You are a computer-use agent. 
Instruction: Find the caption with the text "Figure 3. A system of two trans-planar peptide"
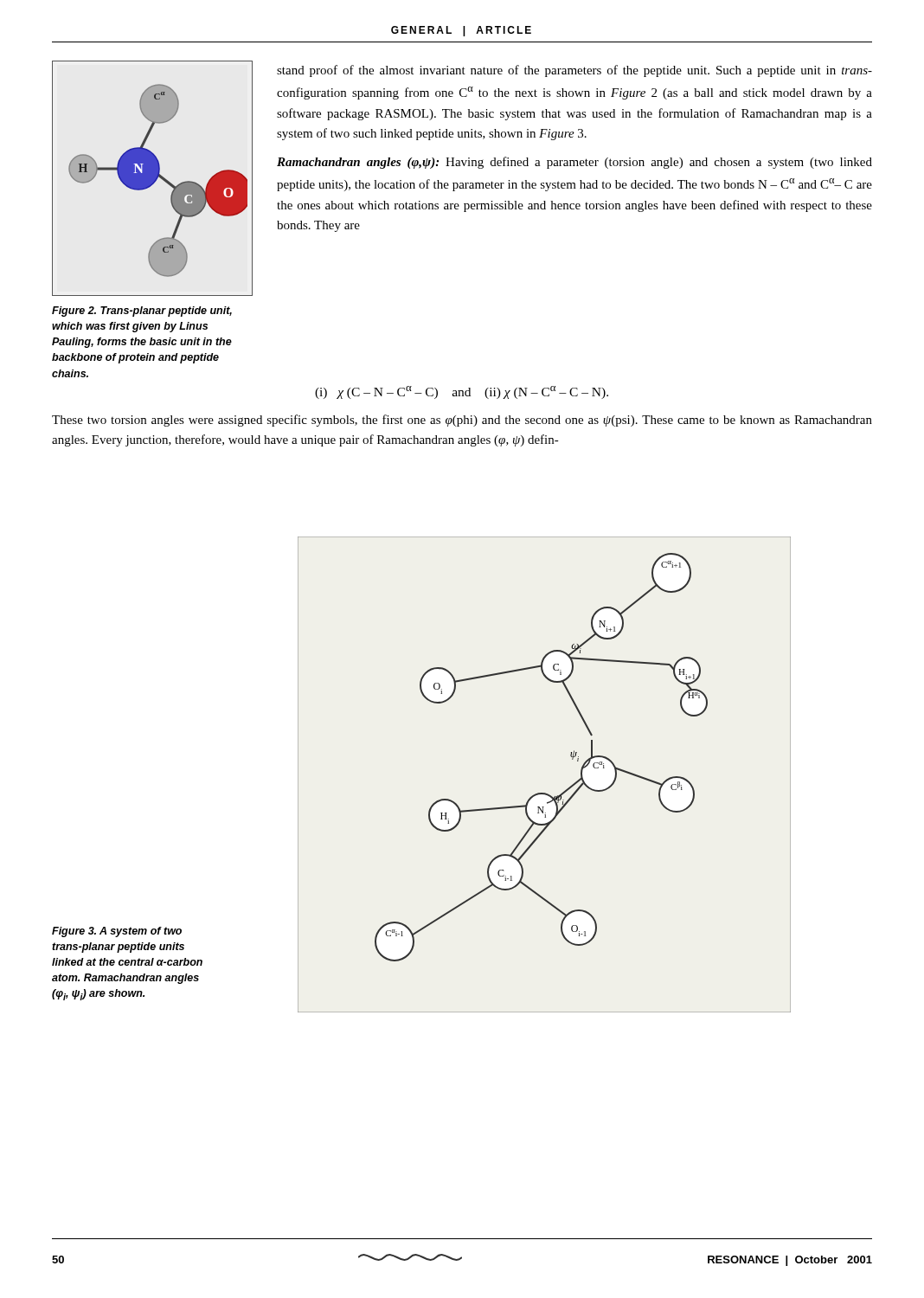pos(127,963)
